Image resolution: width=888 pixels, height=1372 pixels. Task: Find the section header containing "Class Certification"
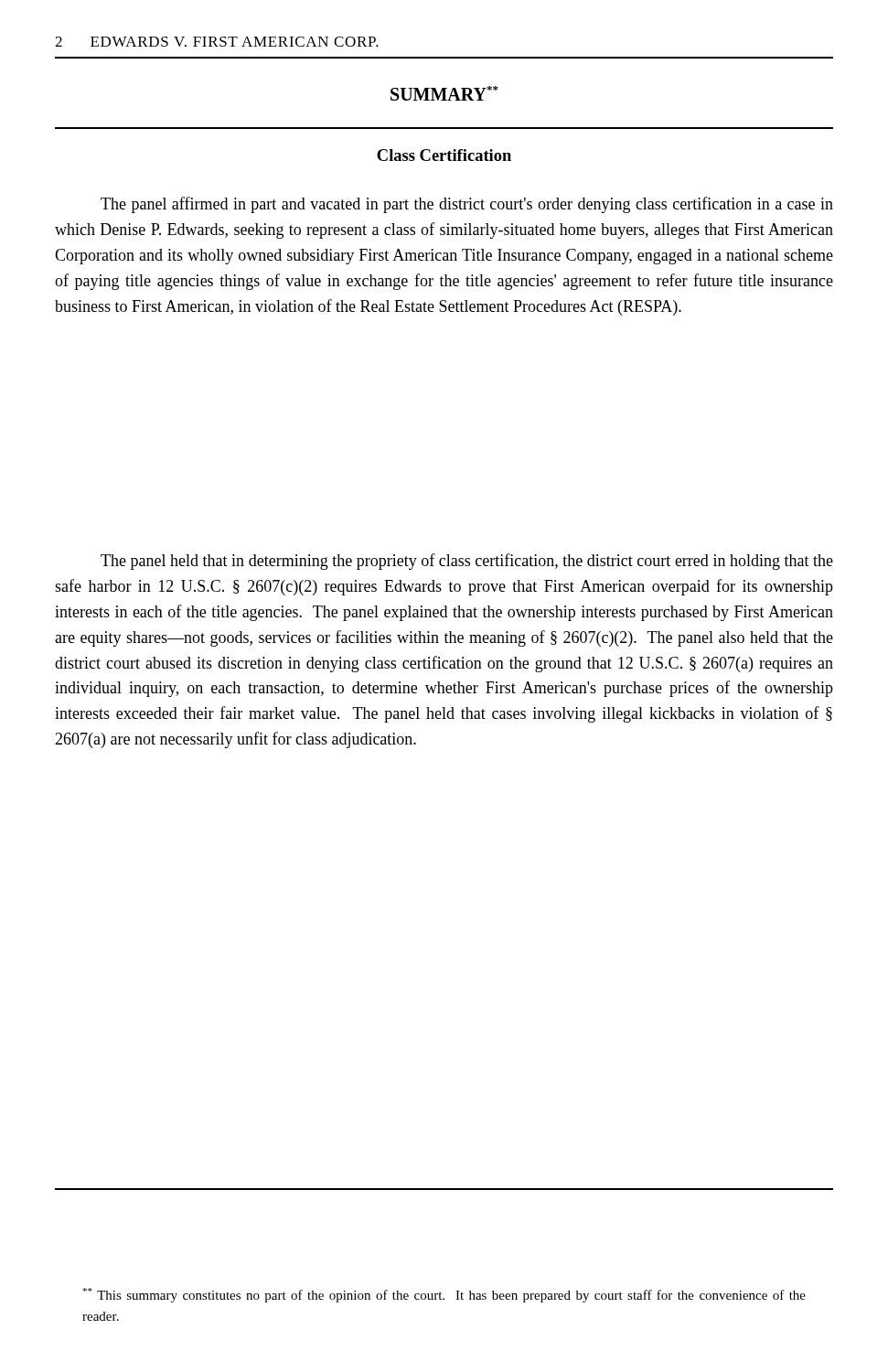(x=444, y=156)
